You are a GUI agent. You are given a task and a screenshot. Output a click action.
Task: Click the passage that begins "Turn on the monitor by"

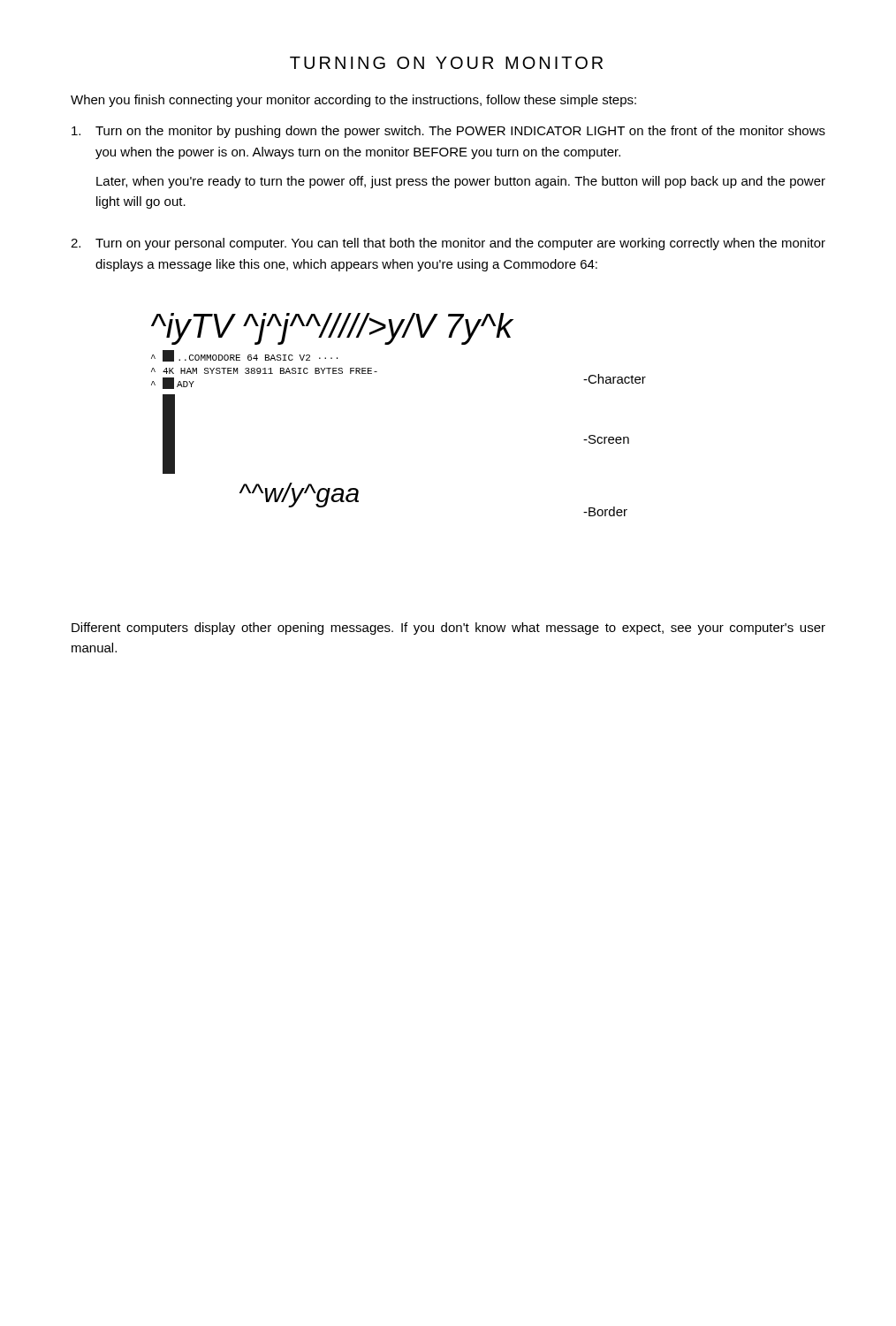448,170
